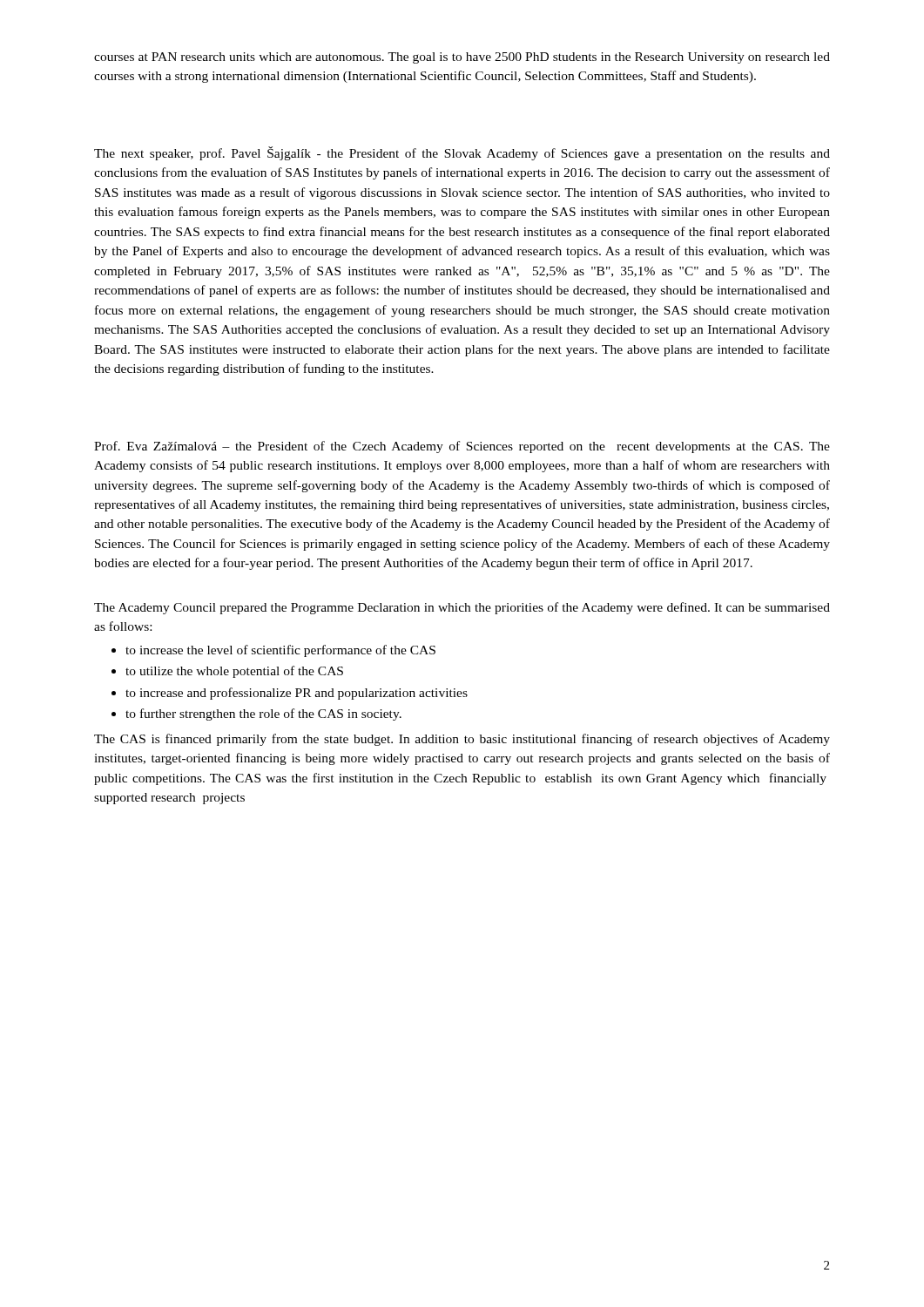Locate the text block starting "courses at PAN"

(462, 66)
